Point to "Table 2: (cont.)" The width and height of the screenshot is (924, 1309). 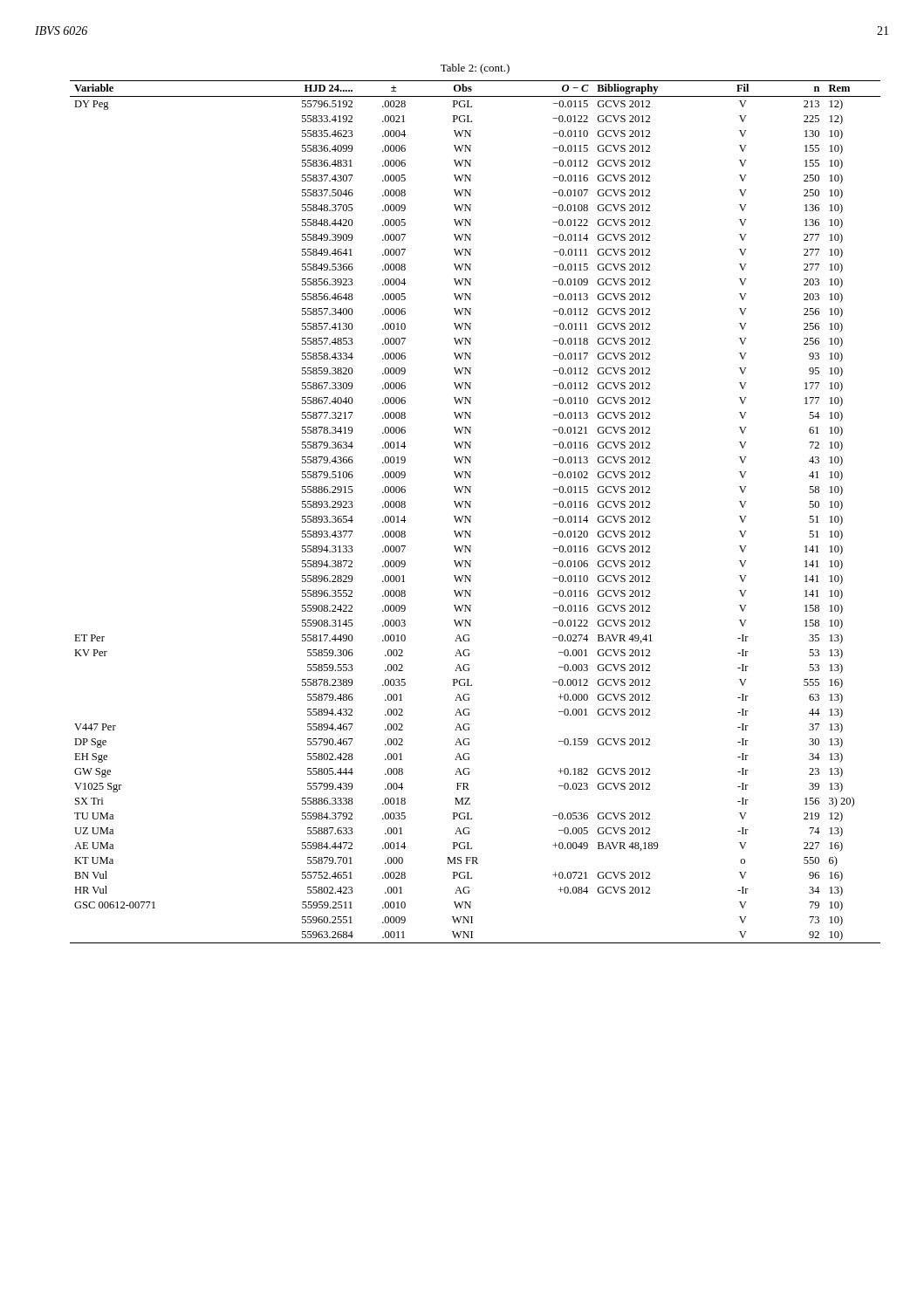tap(475, 68)
